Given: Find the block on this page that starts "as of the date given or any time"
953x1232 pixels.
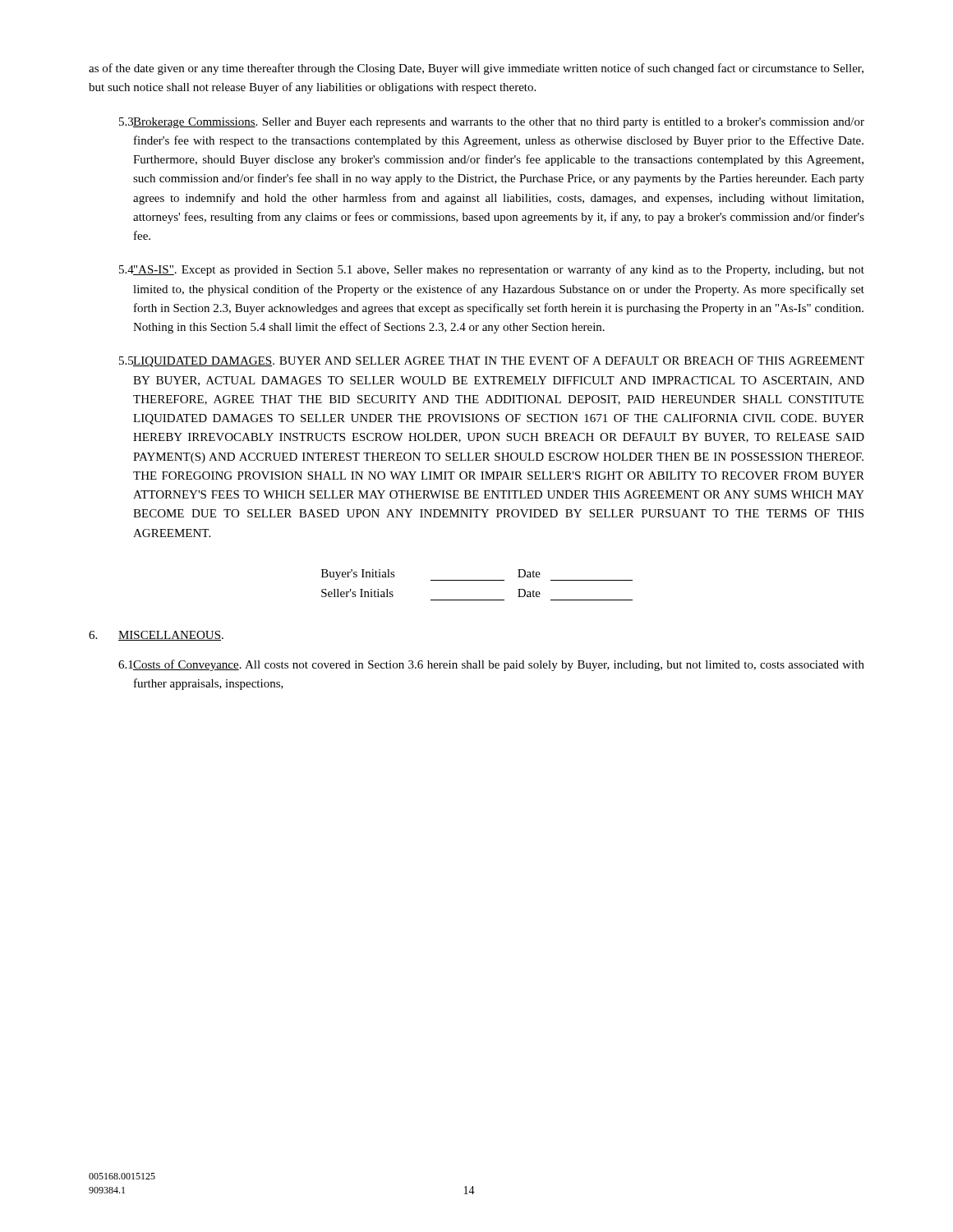Looking at the screenshot, I should [x=476, y=78].
